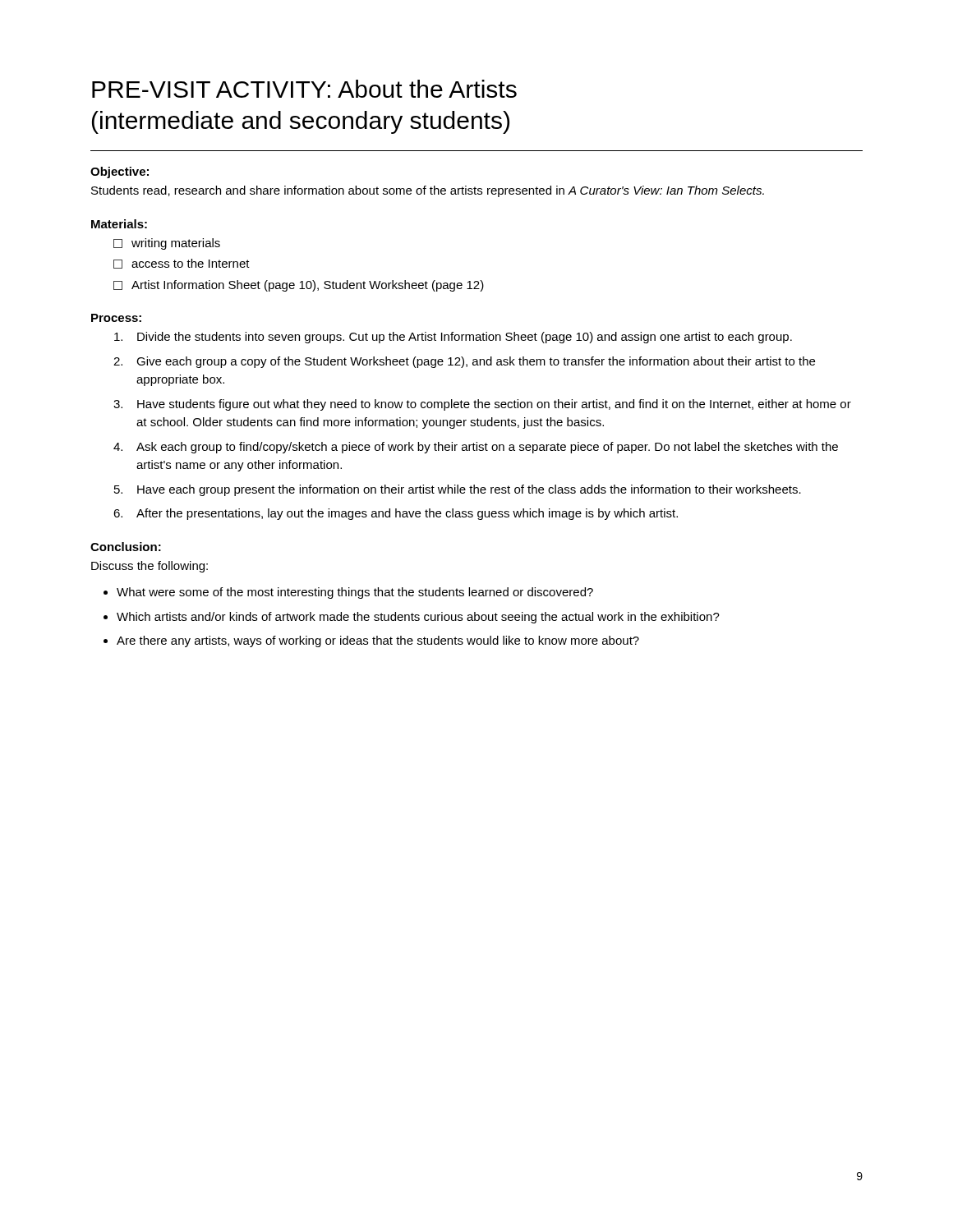This screenshot has height=1232, width=953.
Task: Point to the region starting "PRE-VISIT ACTIVITY: About the Artists(intermediate"
Action: (x=476, y=105)
